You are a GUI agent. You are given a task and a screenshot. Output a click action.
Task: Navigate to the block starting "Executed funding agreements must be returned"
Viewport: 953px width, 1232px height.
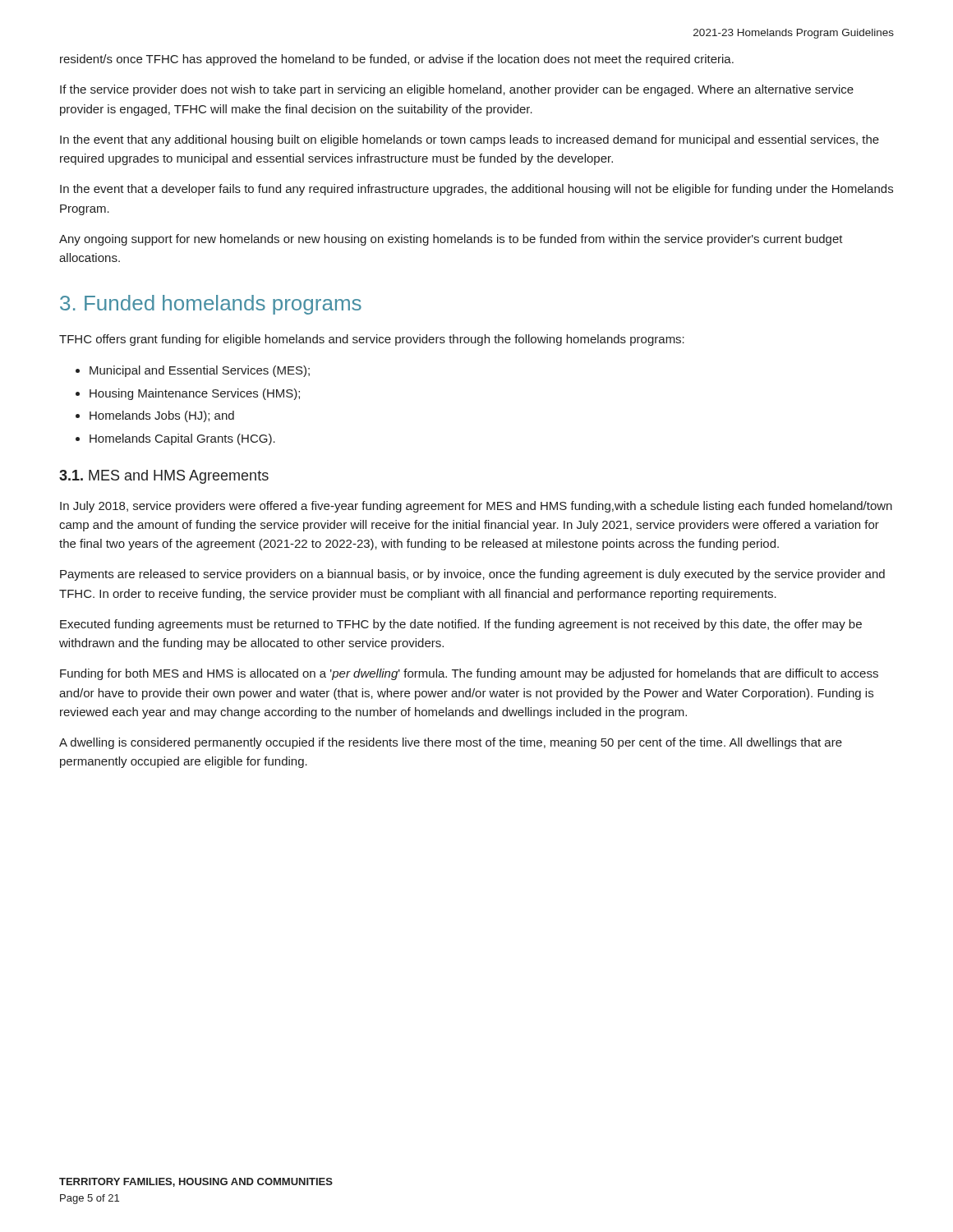(461, 633)
